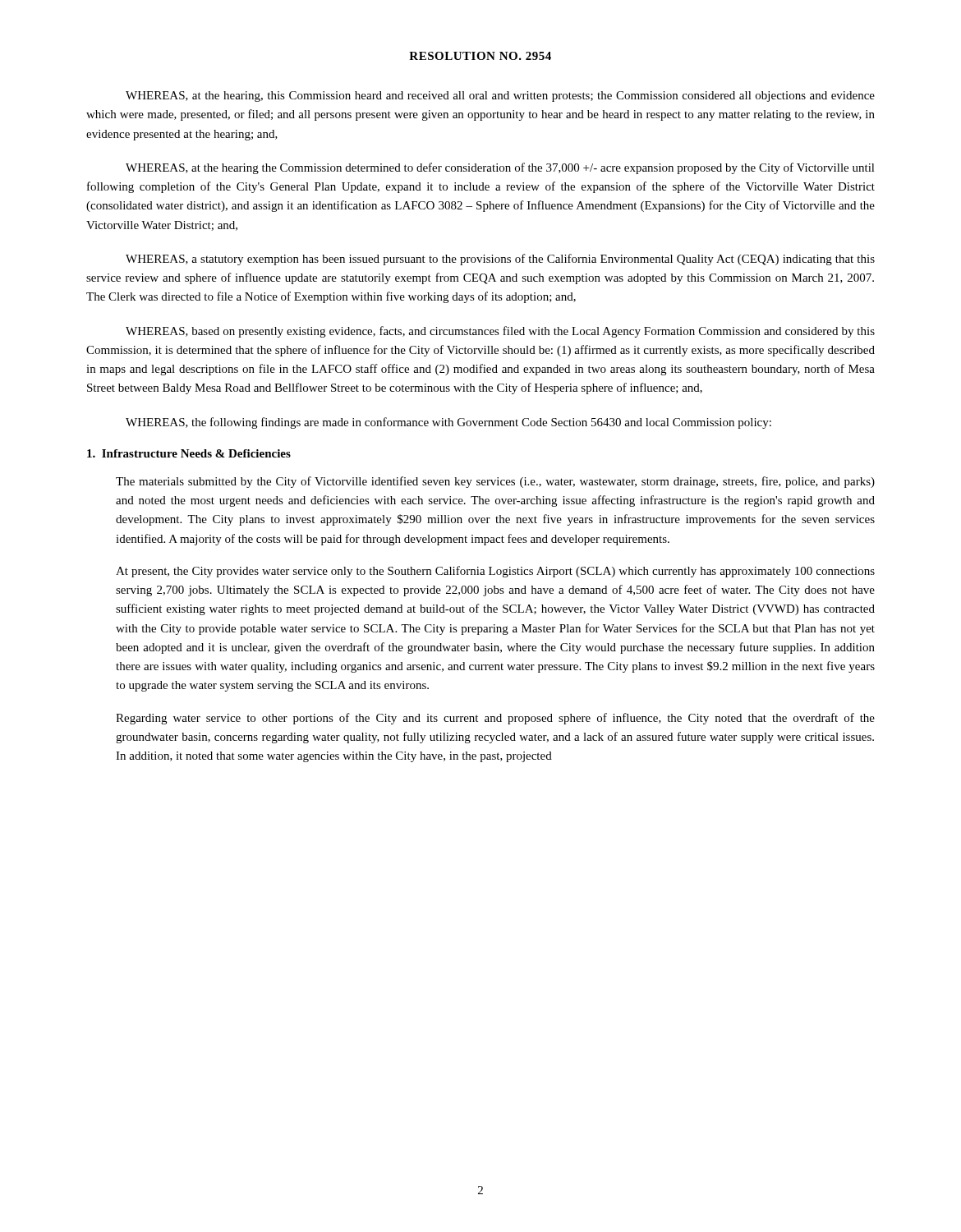Locate the text block starting "WHEREAS, a statutory exemption has been"
961x1232 pixels.
480,278
